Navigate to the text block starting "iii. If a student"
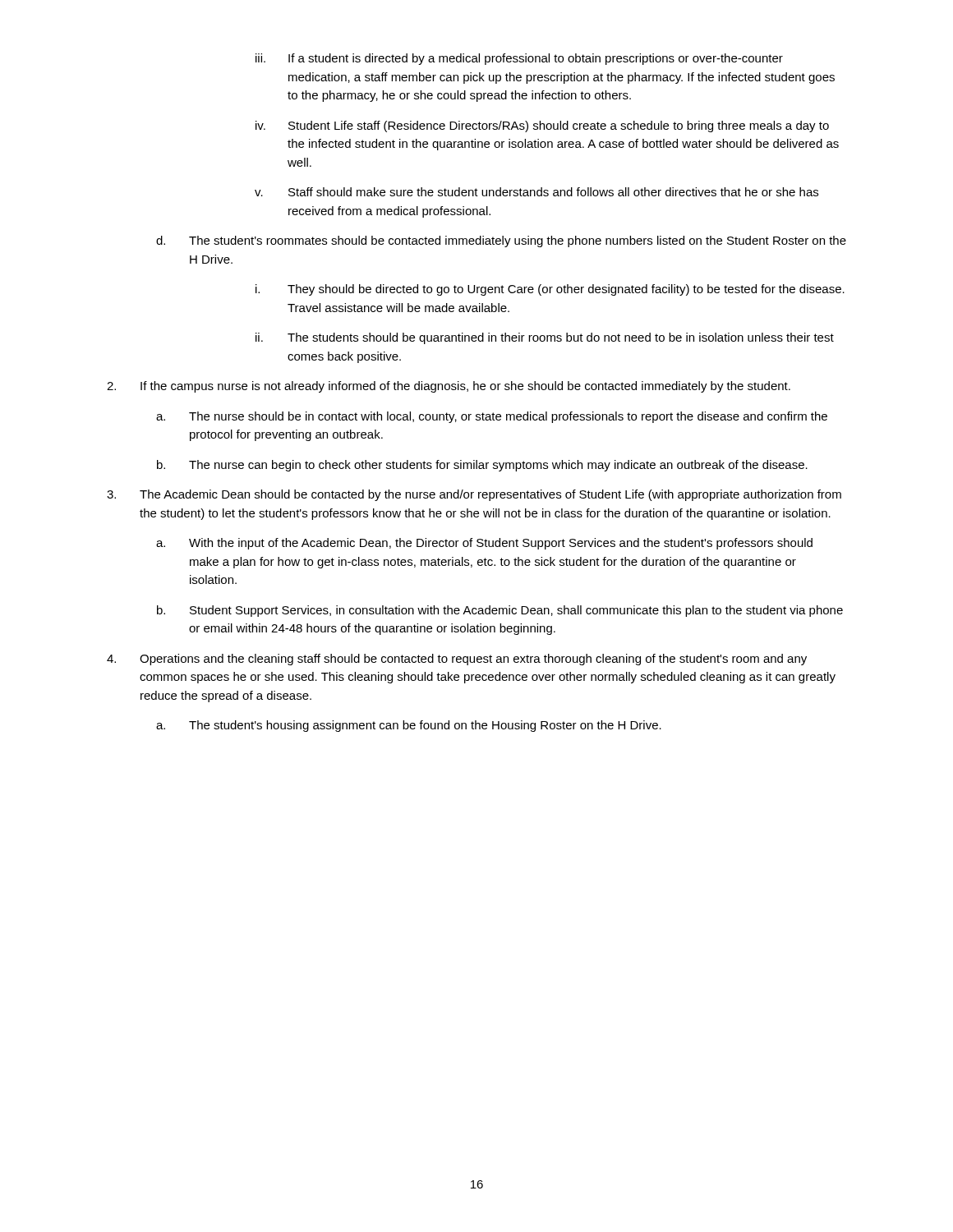 tap(550, 77)
